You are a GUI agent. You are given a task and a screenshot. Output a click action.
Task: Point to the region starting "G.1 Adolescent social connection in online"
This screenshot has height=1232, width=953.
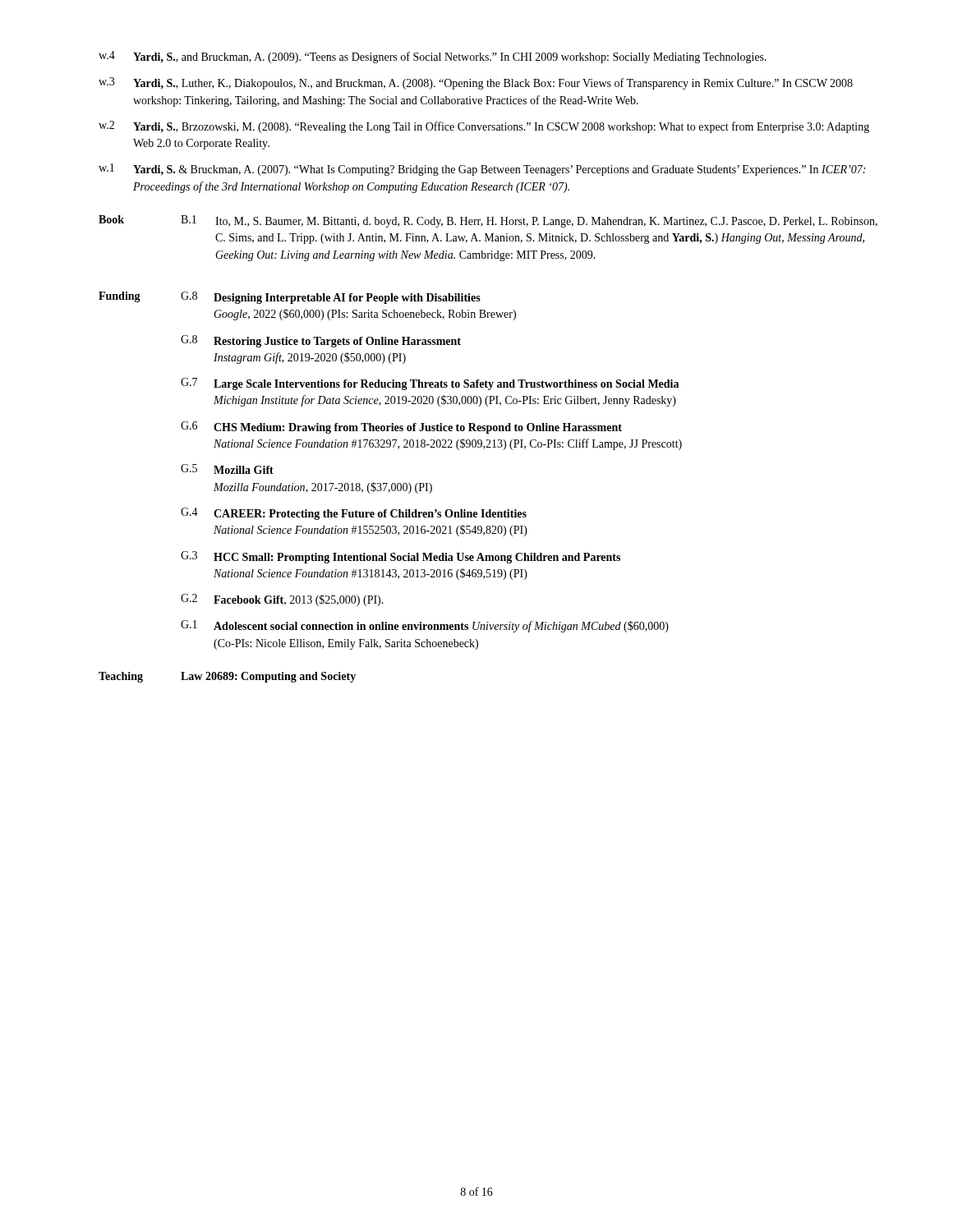[x=534, y=635]
